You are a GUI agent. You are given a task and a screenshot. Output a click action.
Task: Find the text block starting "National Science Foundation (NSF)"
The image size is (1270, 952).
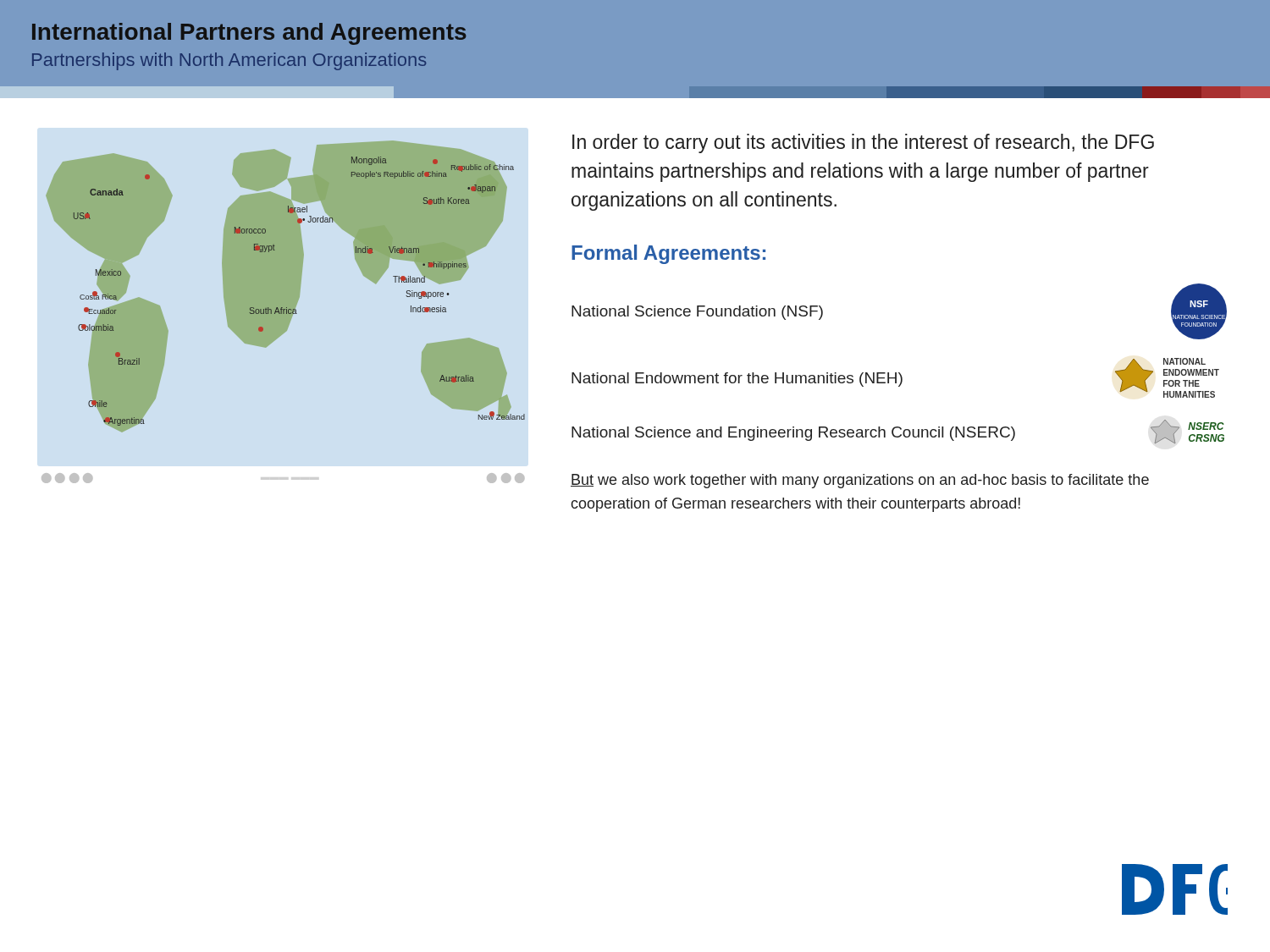pos(697,311)
